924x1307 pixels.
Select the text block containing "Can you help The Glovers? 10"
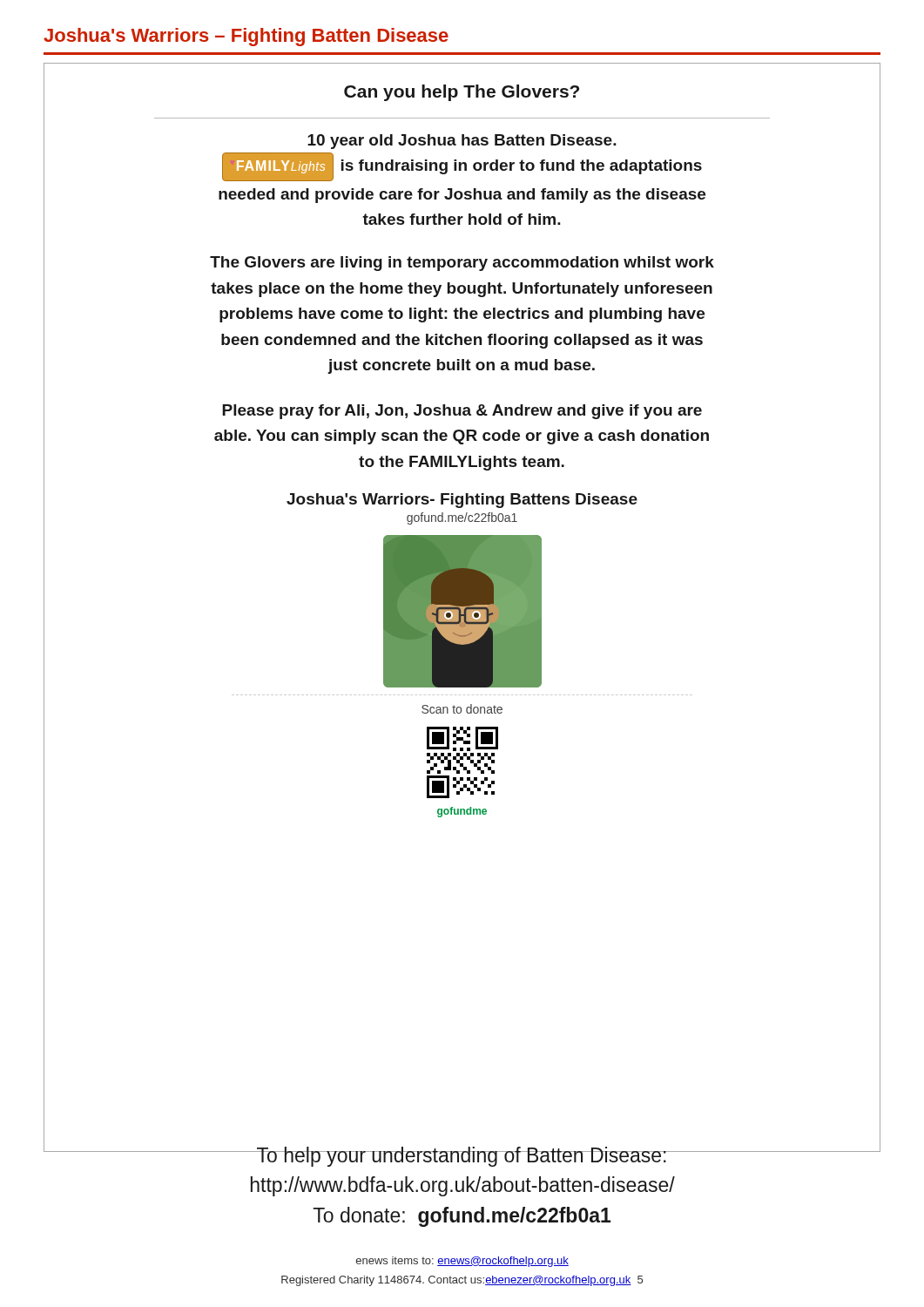click(462, 444)
